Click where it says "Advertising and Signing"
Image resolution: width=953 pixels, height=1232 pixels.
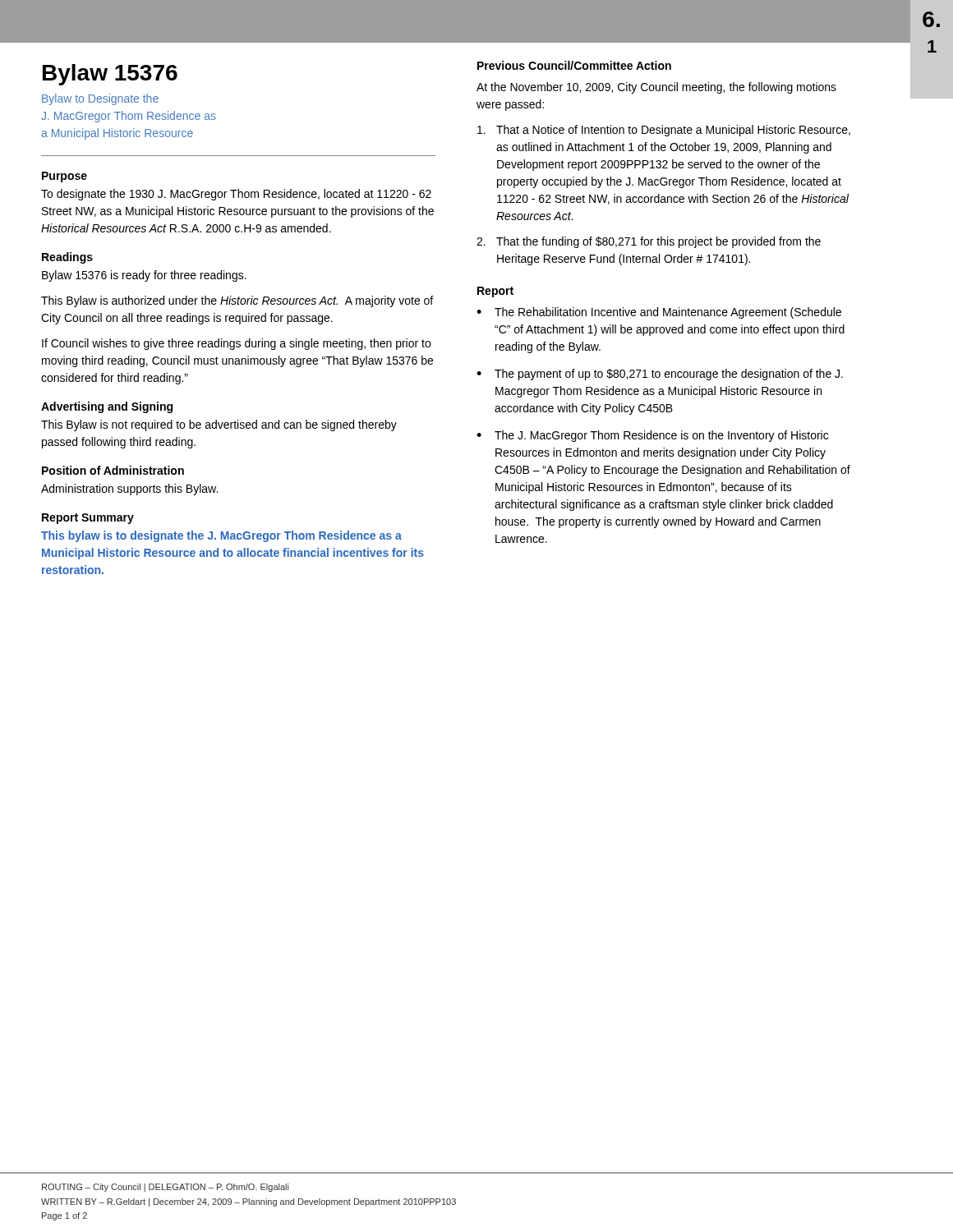[107, 407]
